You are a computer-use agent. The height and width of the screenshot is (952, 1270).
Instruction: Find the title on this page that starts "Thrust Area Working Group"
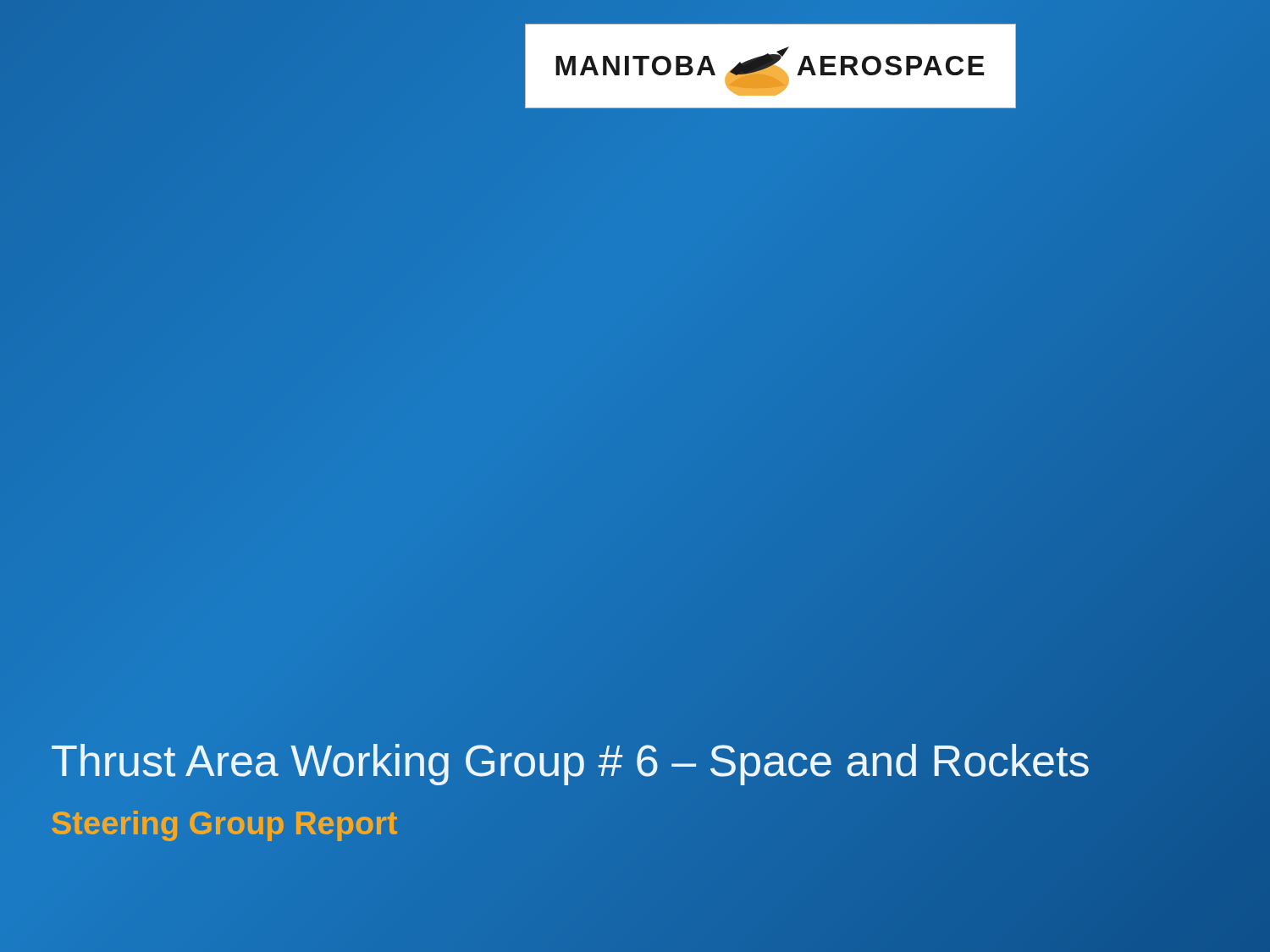click(570, 760)
